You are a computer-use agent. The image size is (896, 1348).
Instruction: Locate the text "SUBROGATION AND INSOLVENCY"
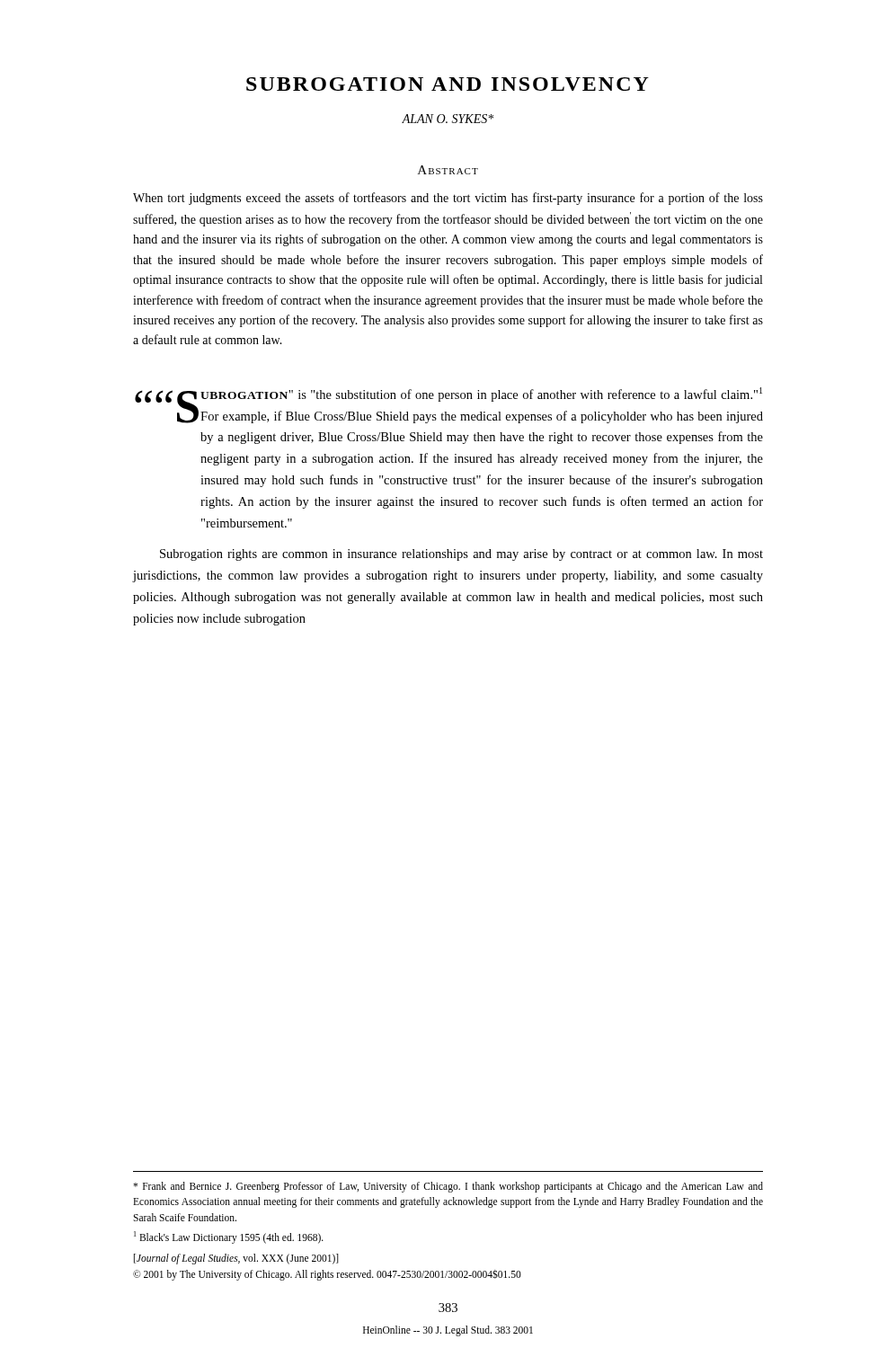(448, 84)
